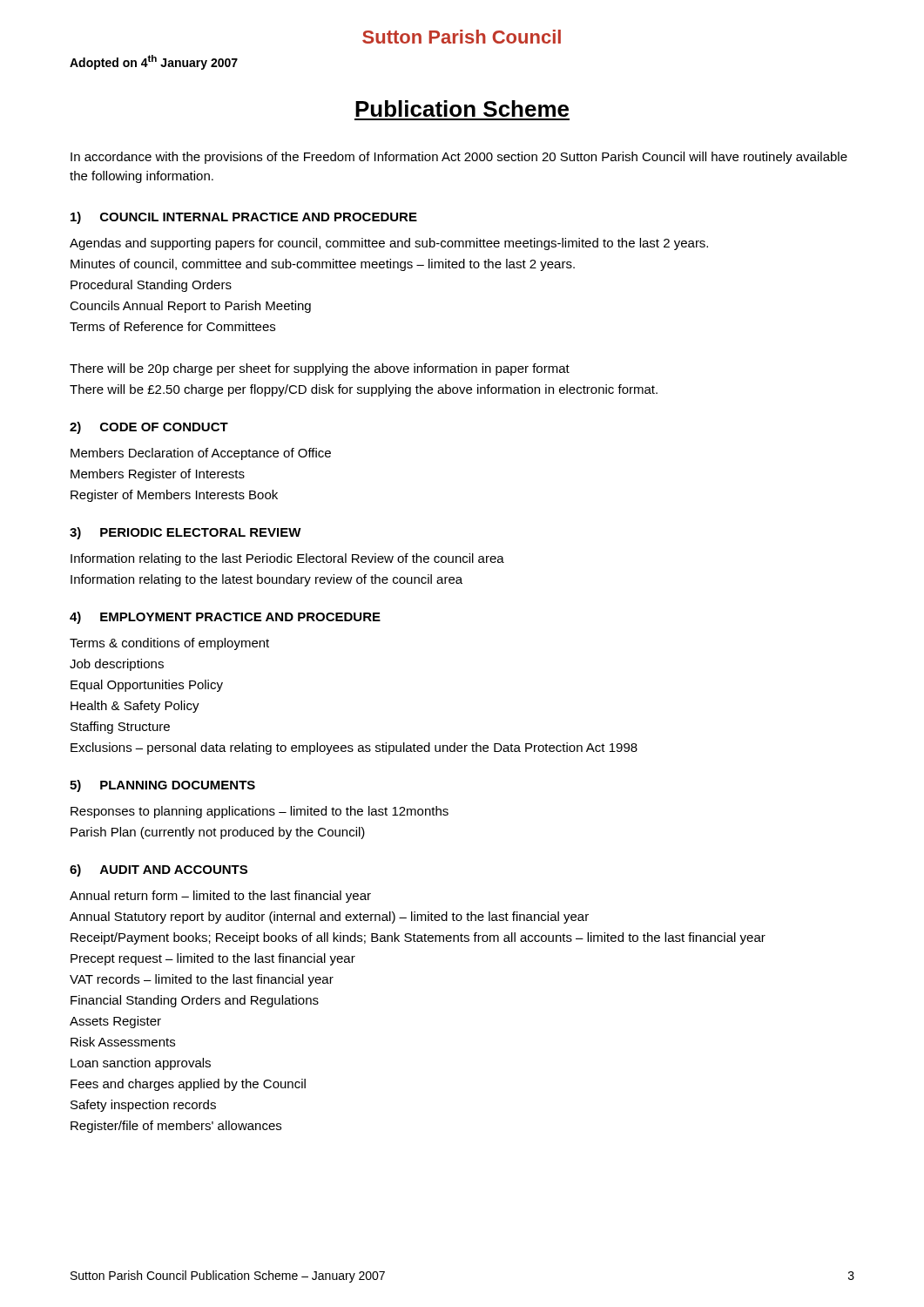Select the text block that says "Information relating to the last Periodic Electoral Review"
Image resolution: width=924 pixels, height=1307 pixels.
(287, 568)
